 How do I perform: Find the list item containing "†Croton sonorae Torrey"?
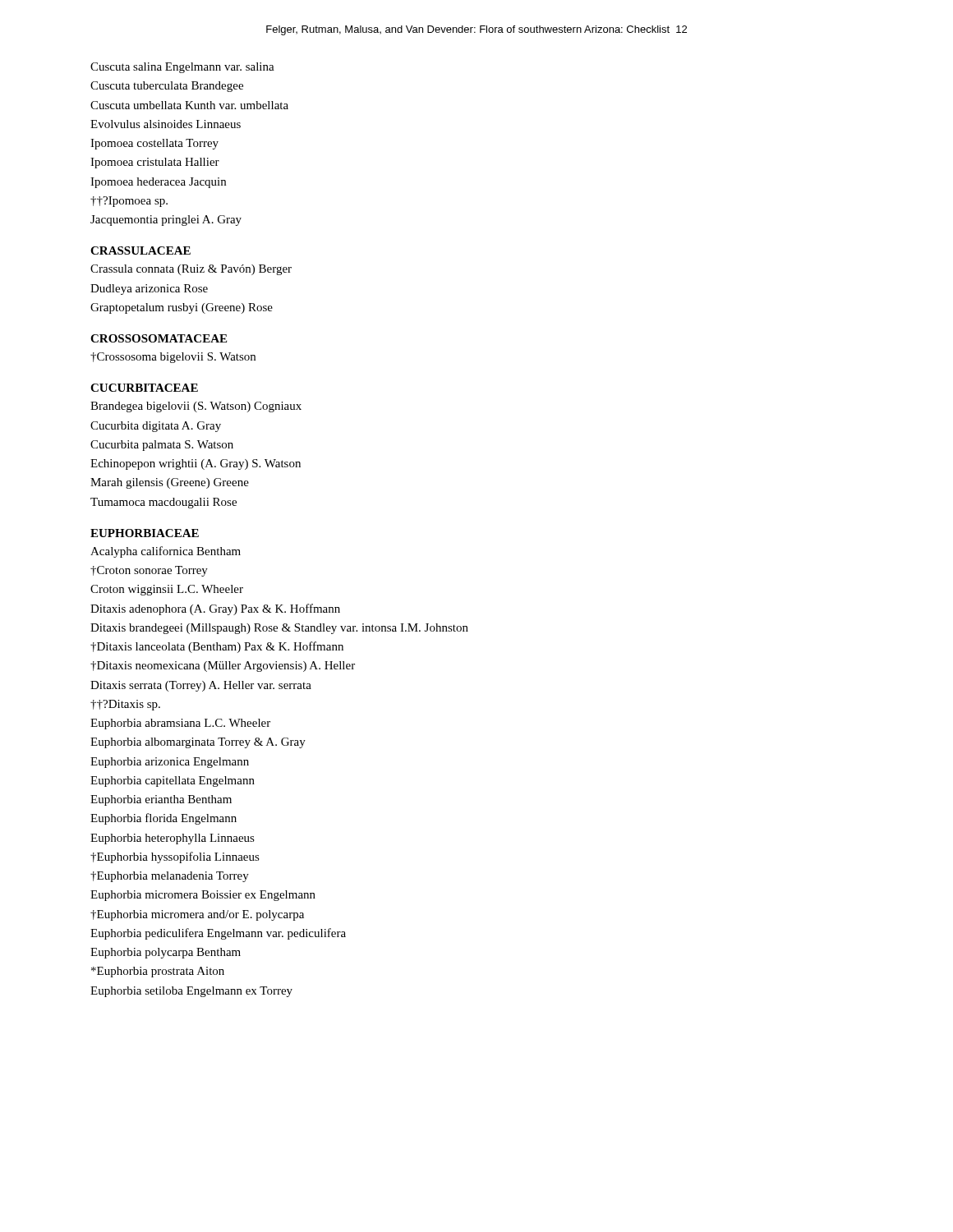tap(149, 570)
